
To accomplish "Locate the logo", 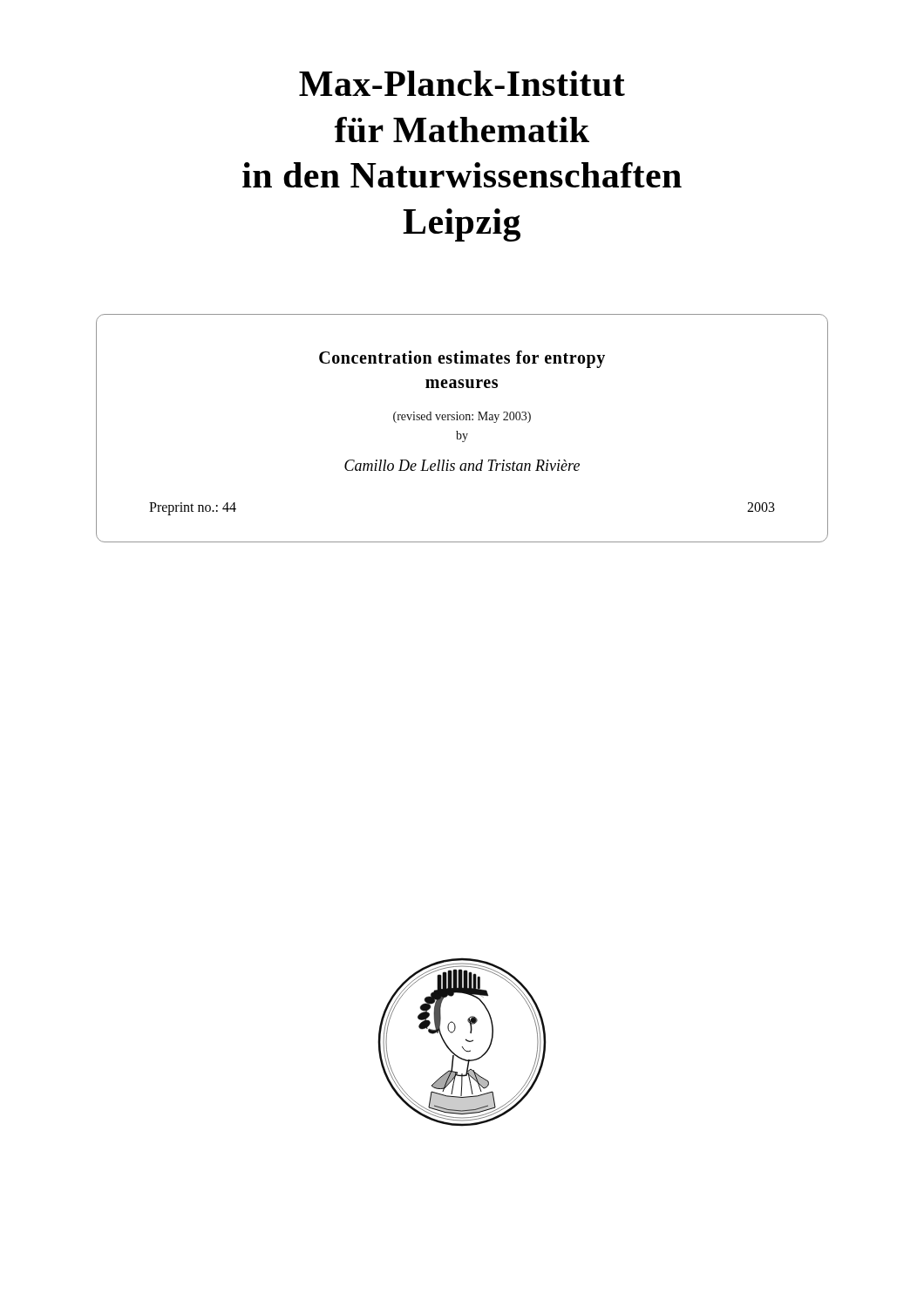I will pos(462,1042).
